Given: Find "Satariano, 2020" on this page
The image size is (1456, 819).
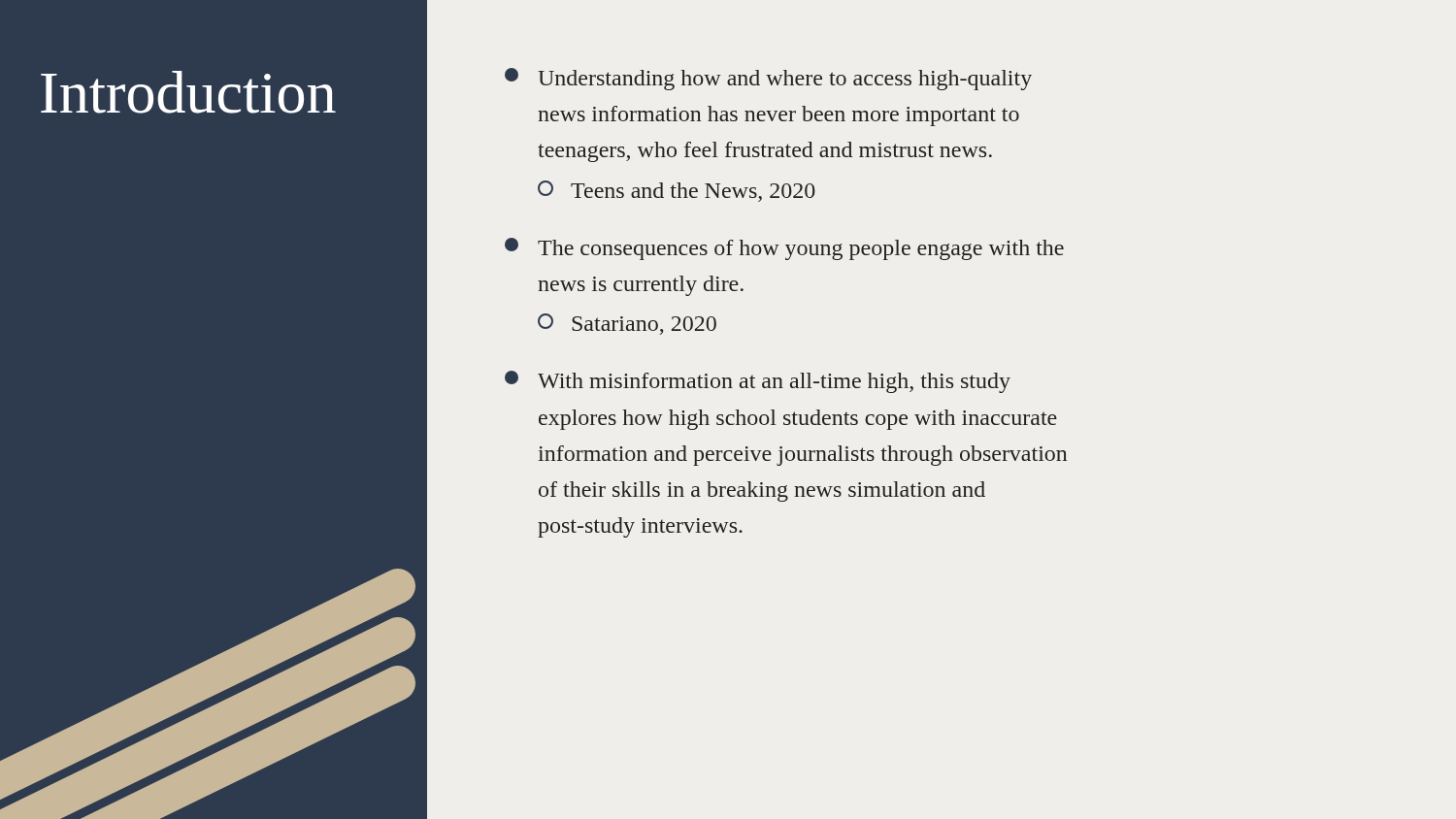Looking at the screenshot, I should [627, 324].
